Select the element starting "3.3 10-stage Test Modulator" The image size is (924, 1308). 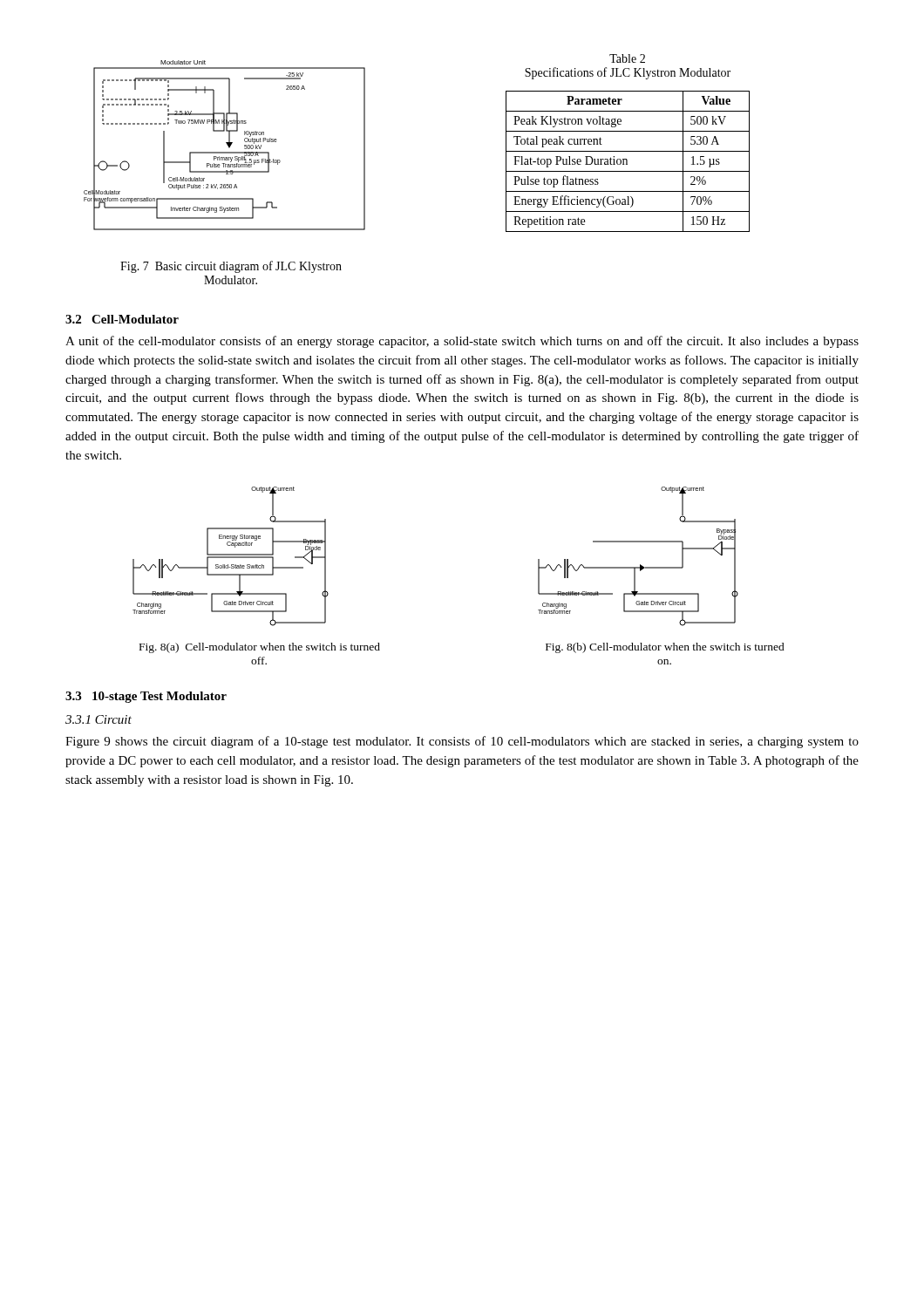click(146, 696)
